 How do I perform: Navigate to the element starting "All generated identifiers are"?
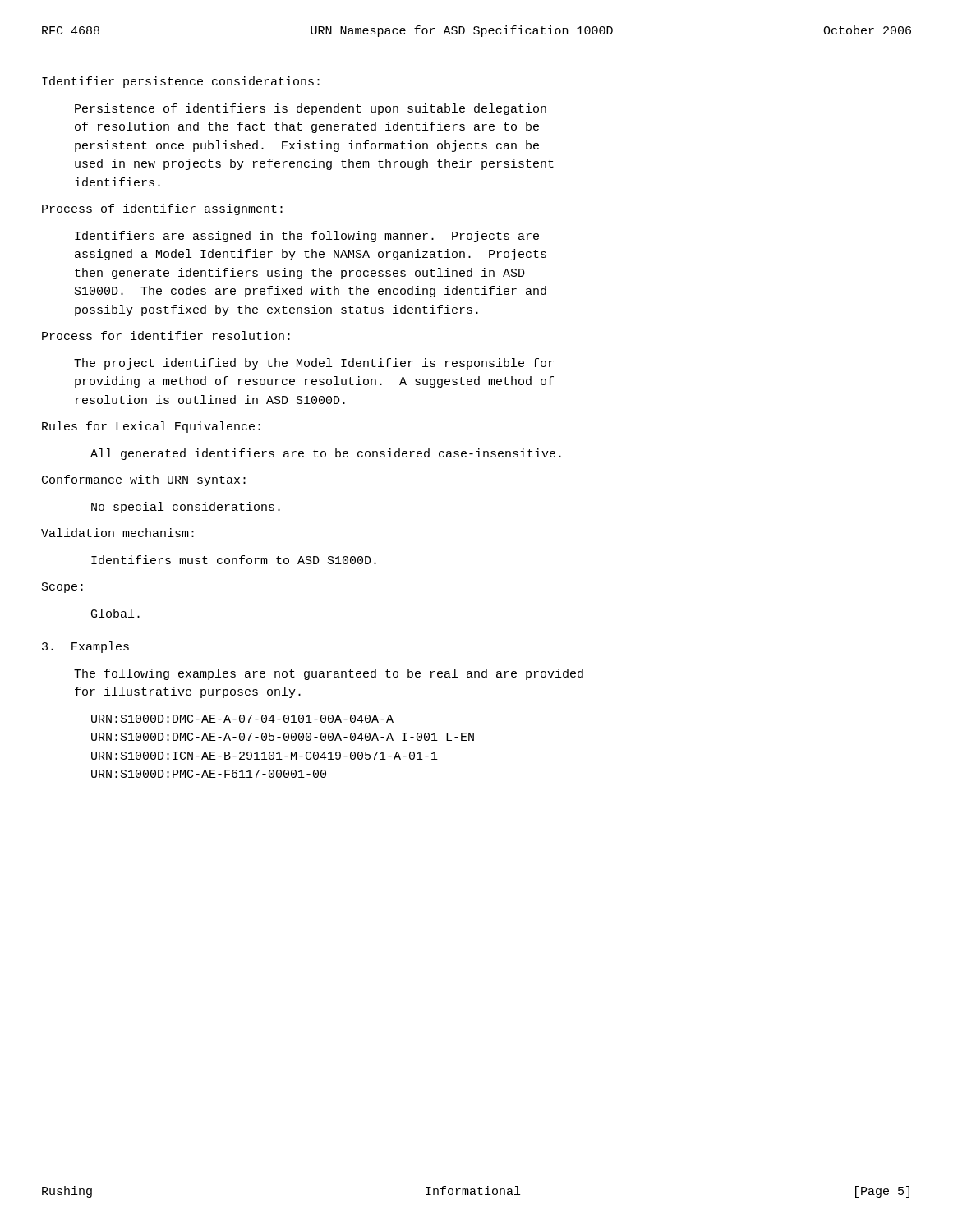point(327,454)
